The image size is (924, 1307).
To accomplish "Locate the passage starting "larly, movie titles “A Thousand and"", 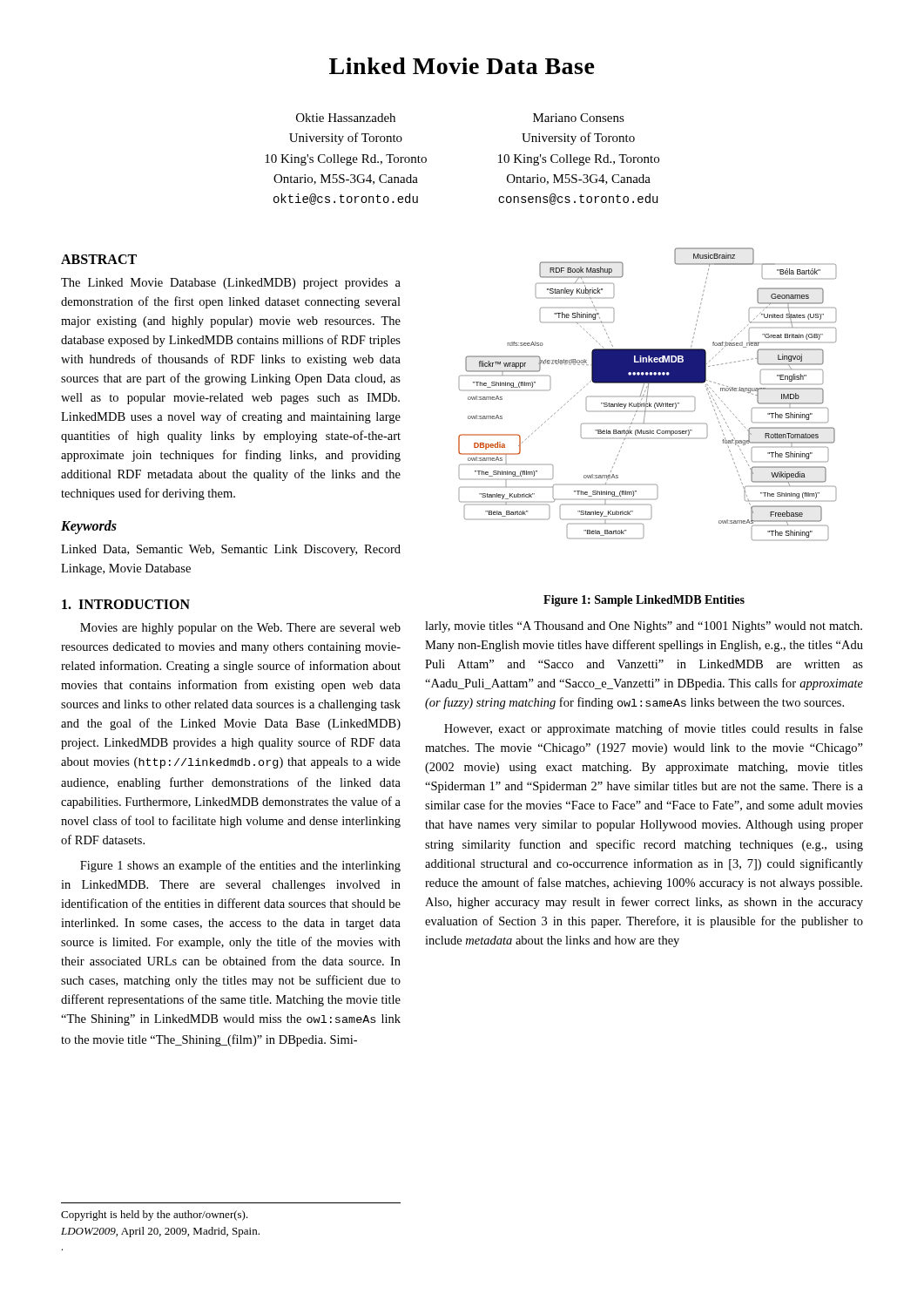I will (644, 783).
